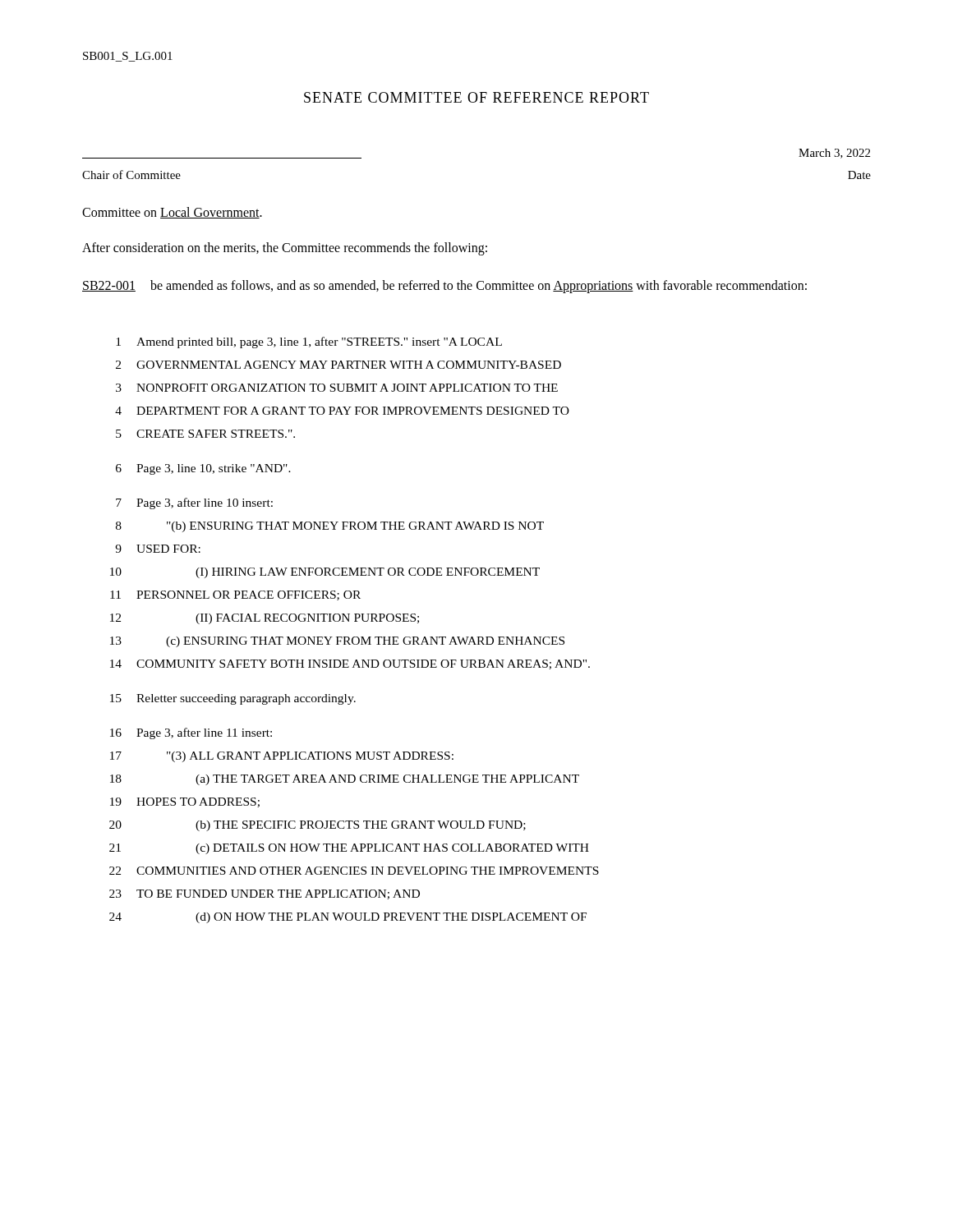Locate the list item that reads "12 (II) FACIAL RECOGNITION PURPOSES;"
This screenshot has height=1232, width=953.
[x=265, y=619]
